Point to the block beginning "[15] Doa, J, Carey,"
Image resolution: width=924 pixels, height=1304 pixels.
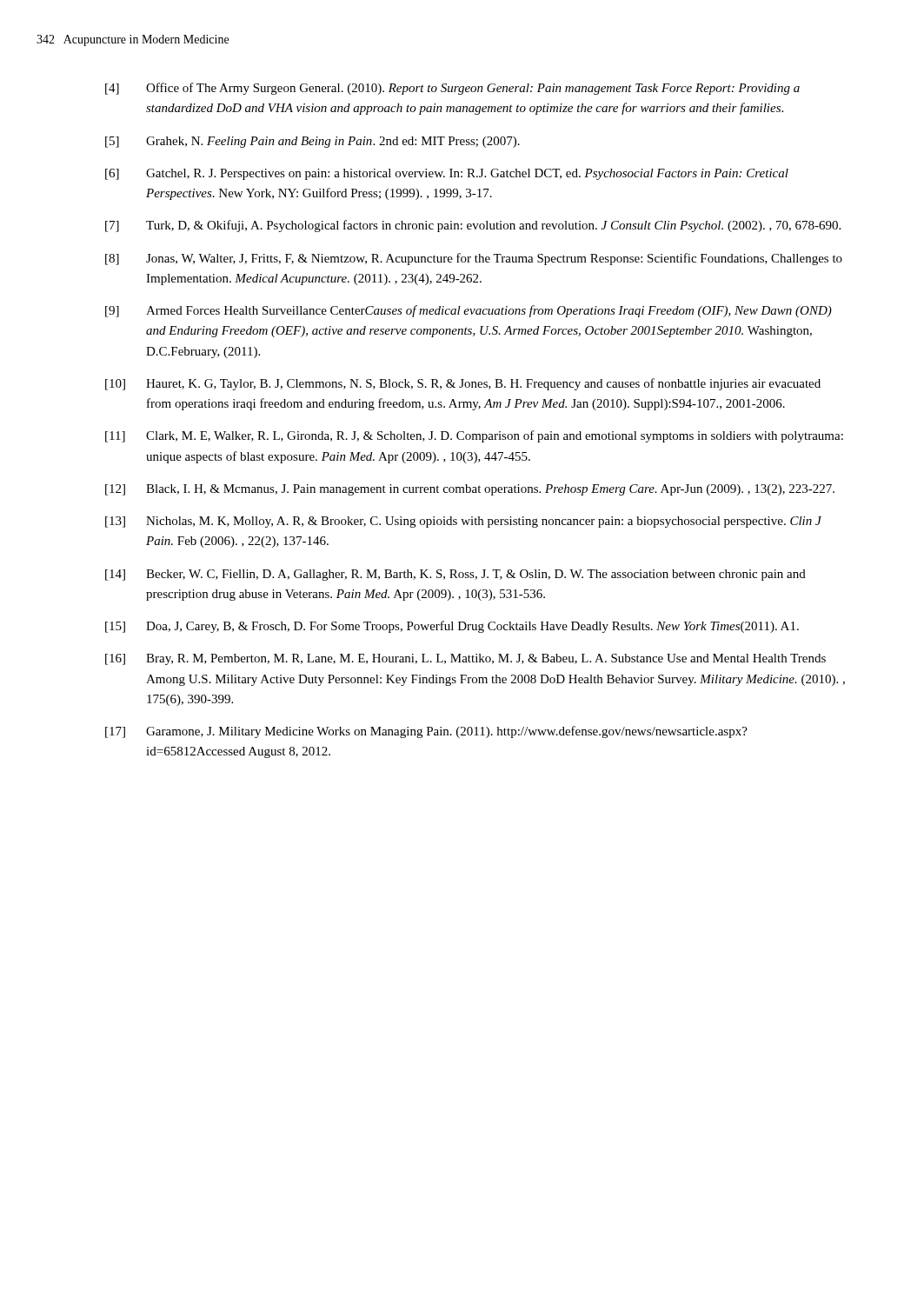[x=475, y=627]
